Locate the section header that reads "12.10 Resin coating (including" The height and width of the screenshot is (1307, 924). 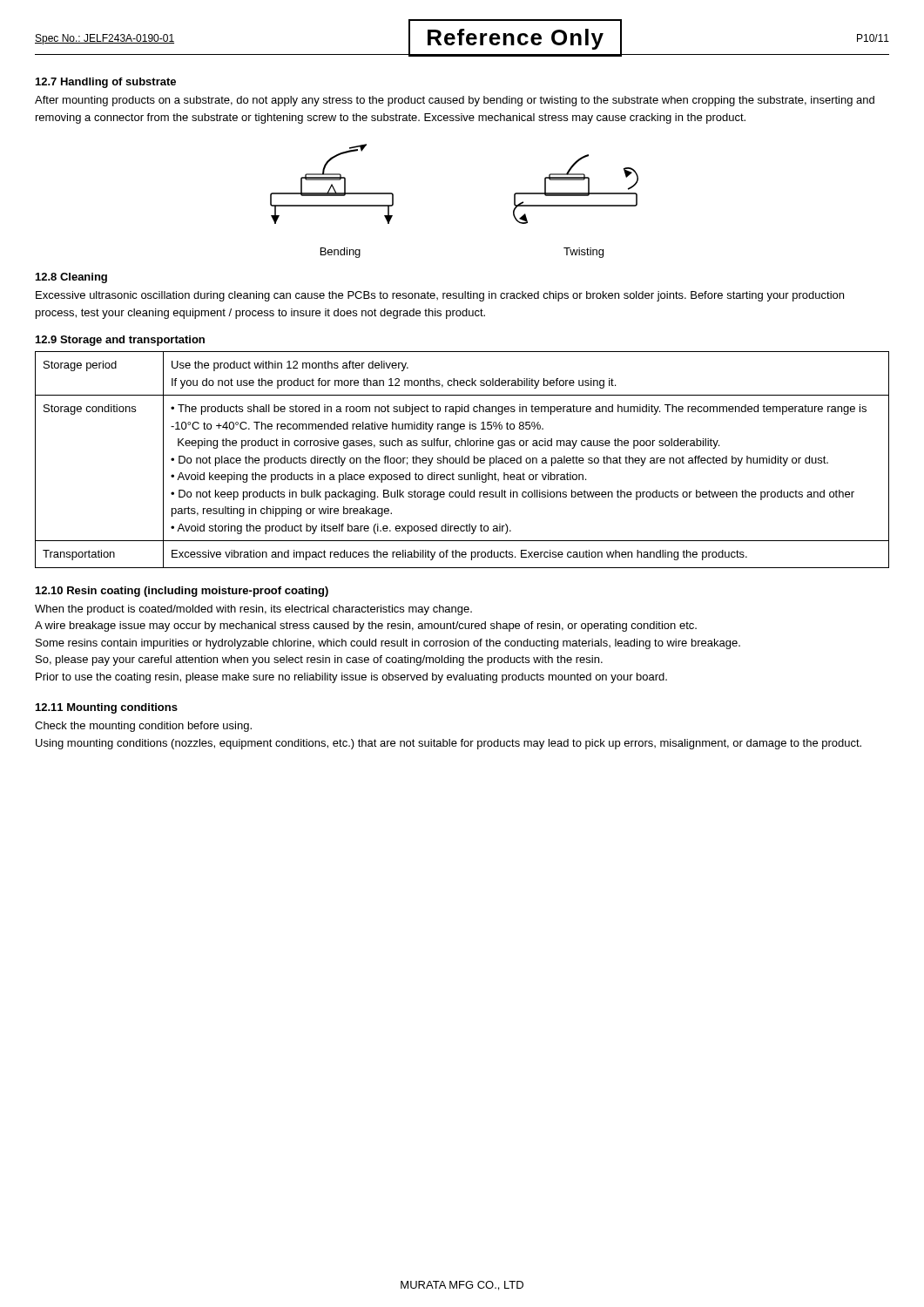tap(182, 590)
